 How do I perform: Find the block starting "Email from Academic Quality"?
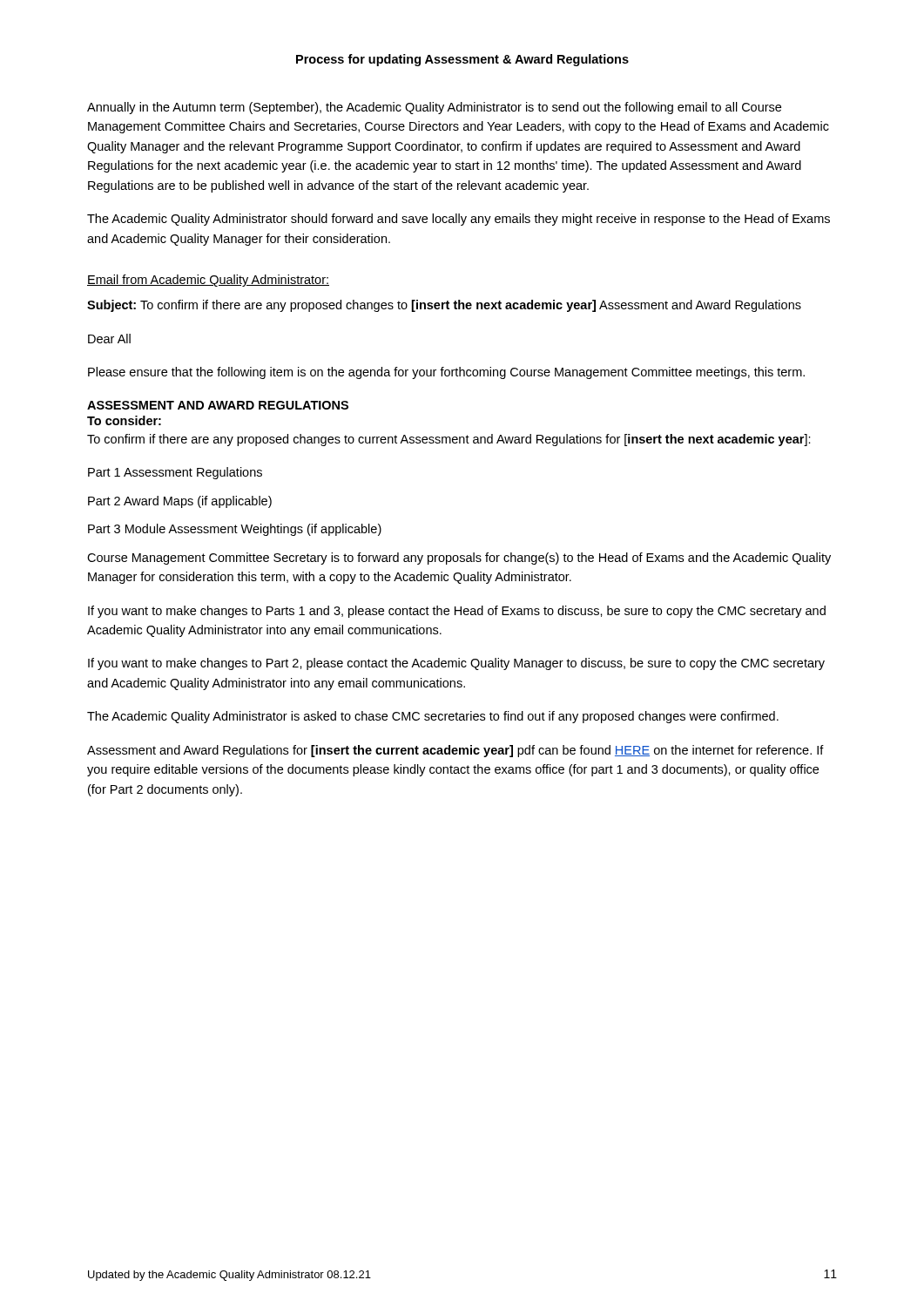(x=208, y=280)
